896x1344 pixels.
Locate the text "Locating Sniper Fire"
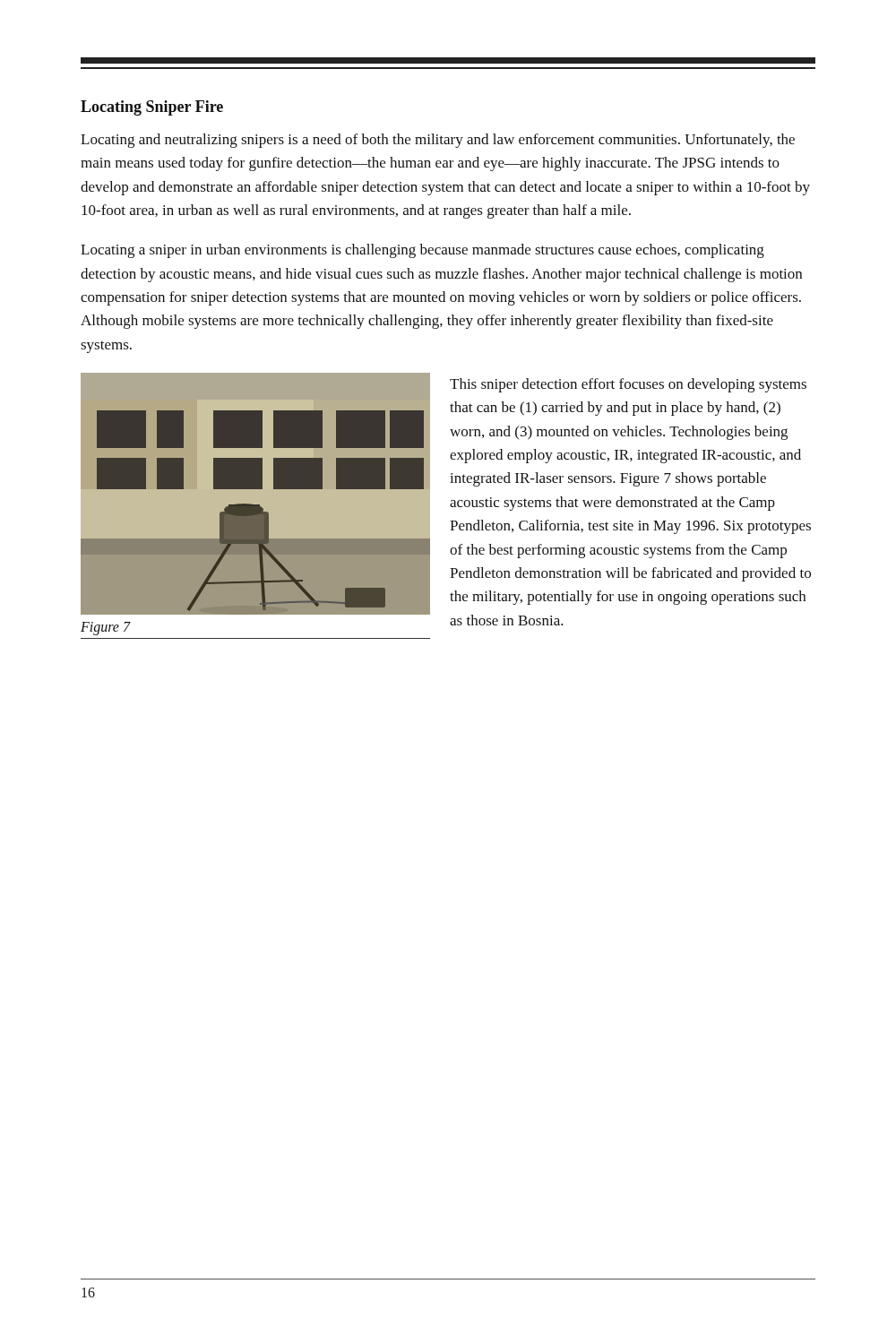tap(152, 107)
